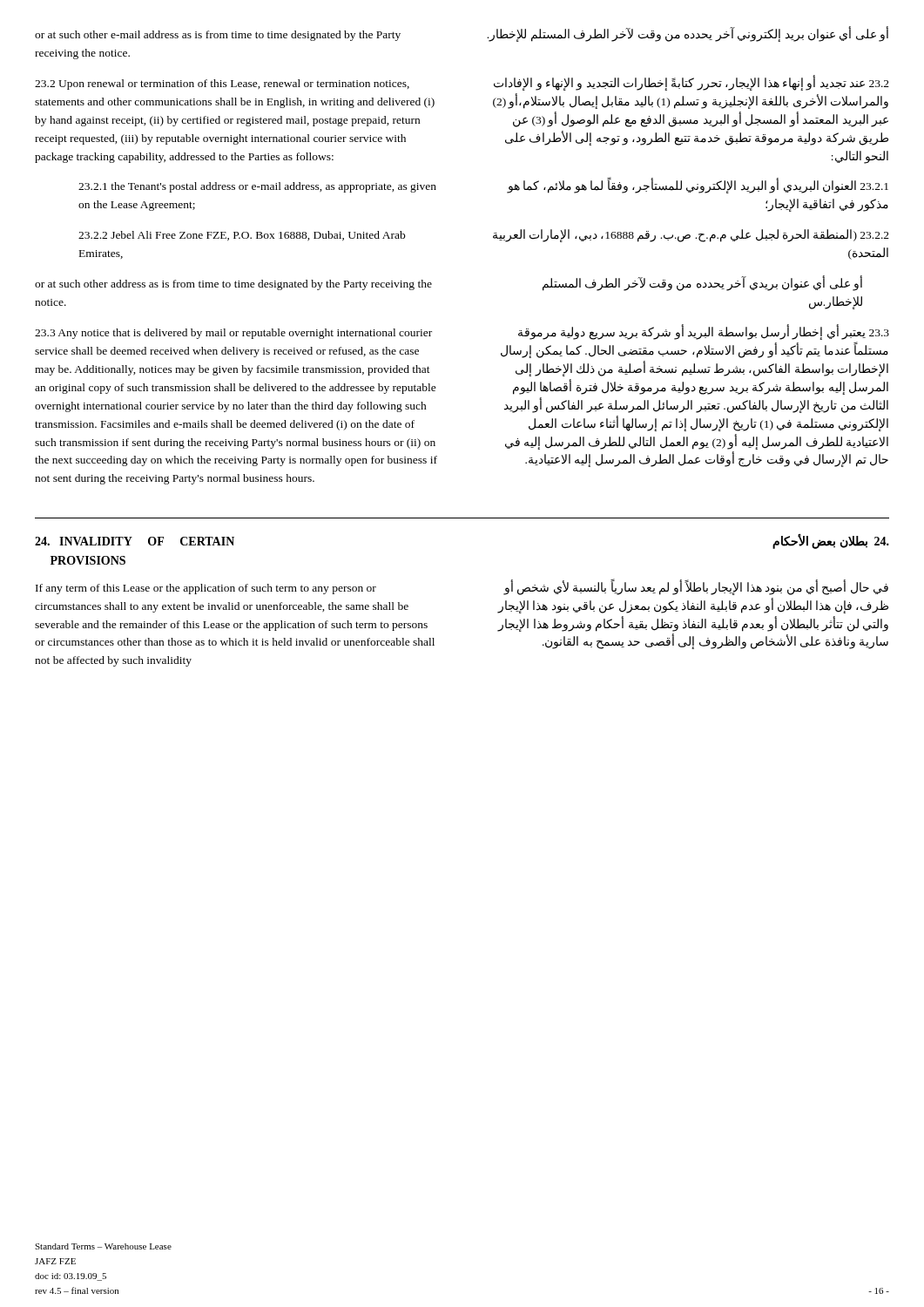Point to the block beginning "or at such other e-mail address as is"
This screenshot has height=1307, width=924.
218,44
